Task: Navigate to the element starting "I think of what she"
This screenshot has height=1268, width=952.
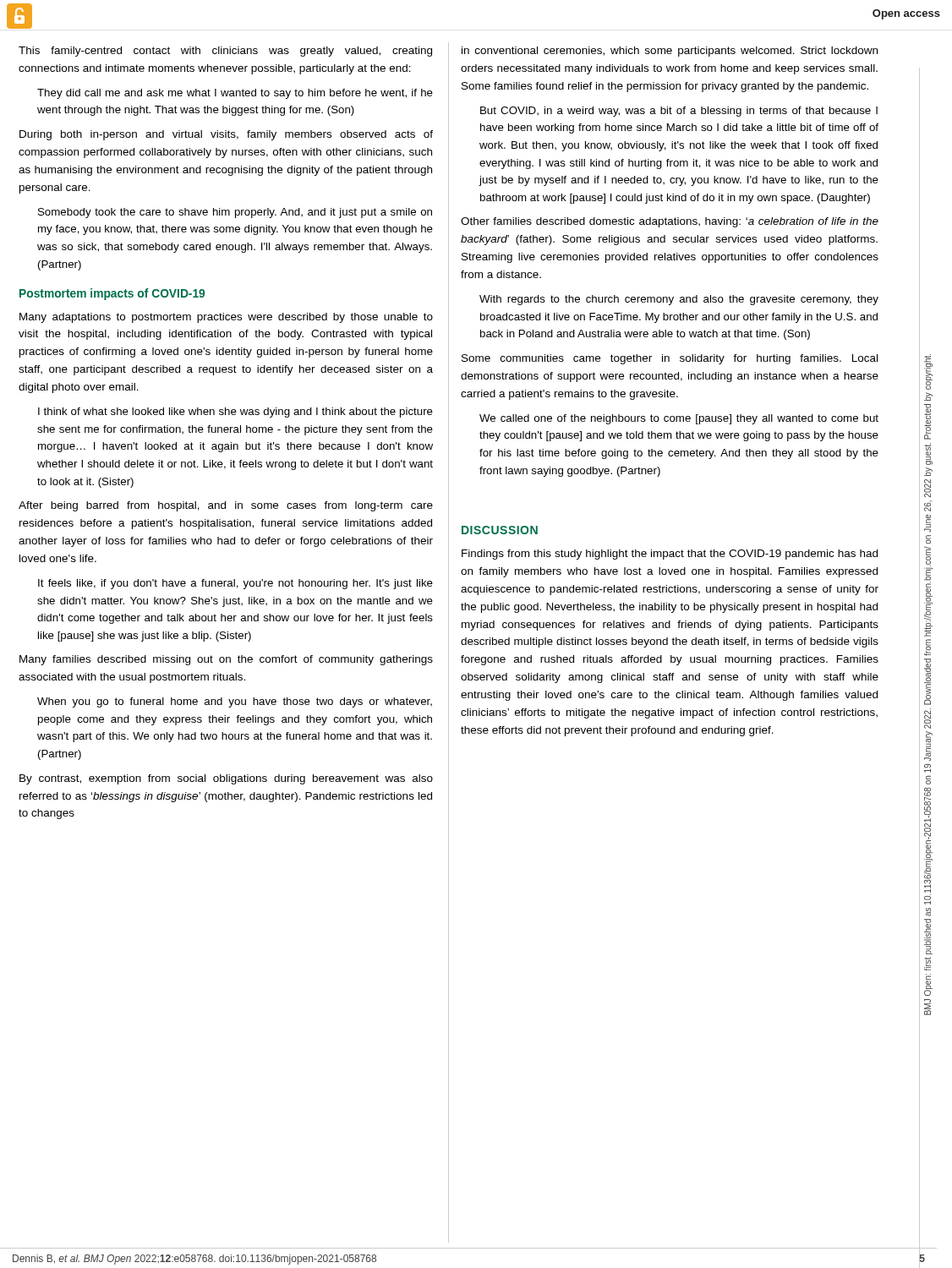Action: tap(235, 447)
